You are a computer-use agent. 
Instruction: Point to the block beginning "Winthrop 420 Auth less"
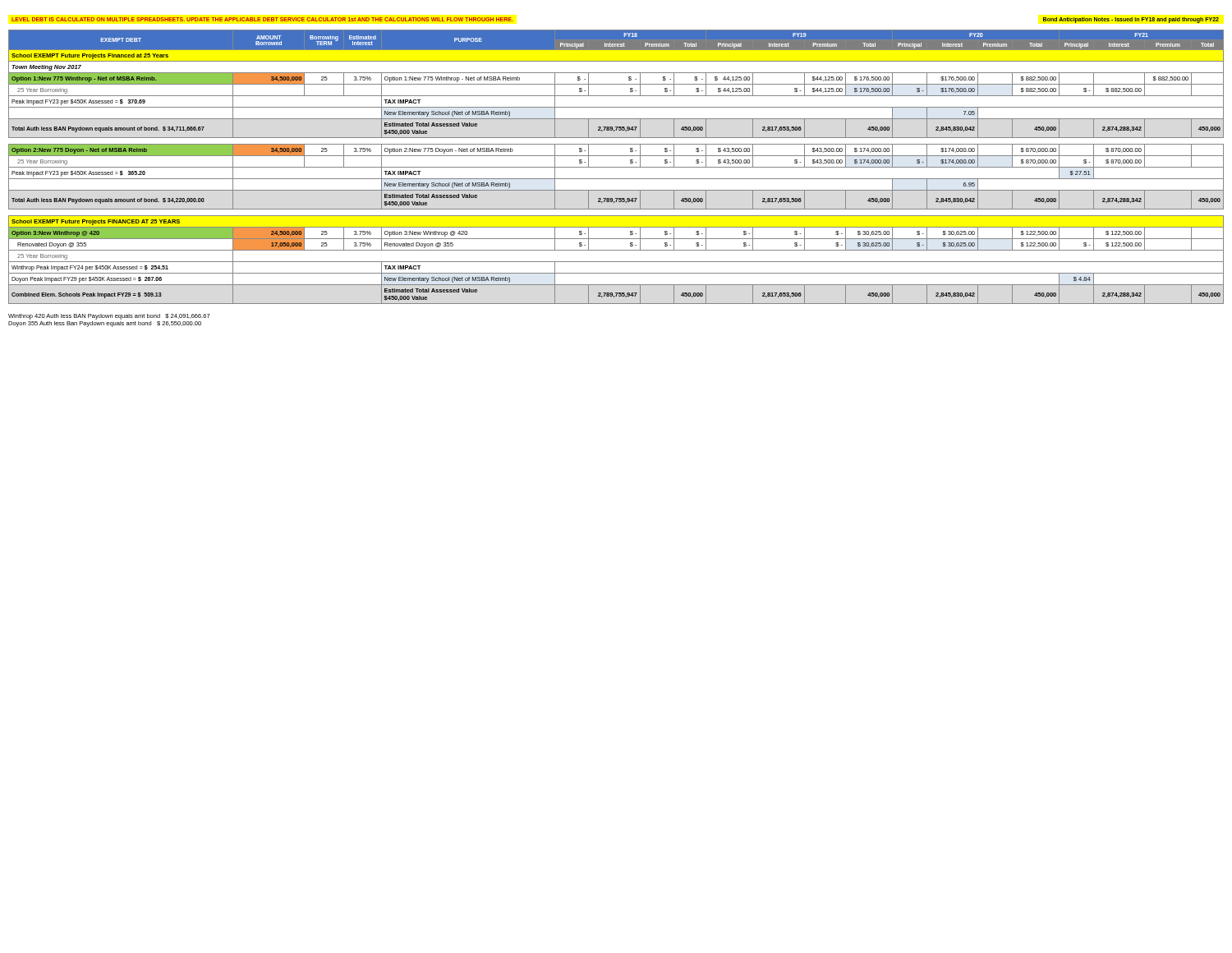coord(109,317)
